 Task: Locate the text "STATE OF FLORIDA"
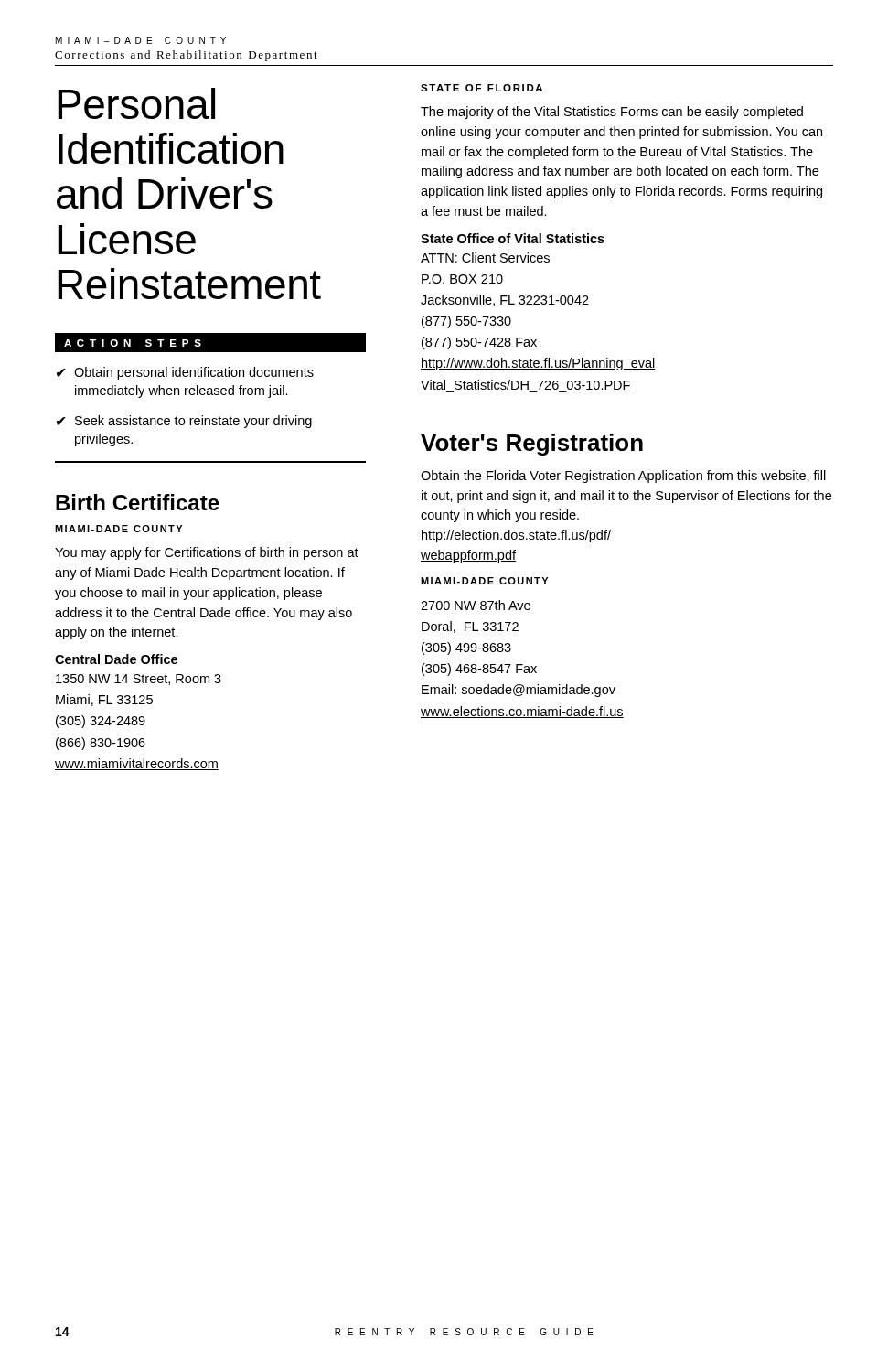[x=481, y=88]
